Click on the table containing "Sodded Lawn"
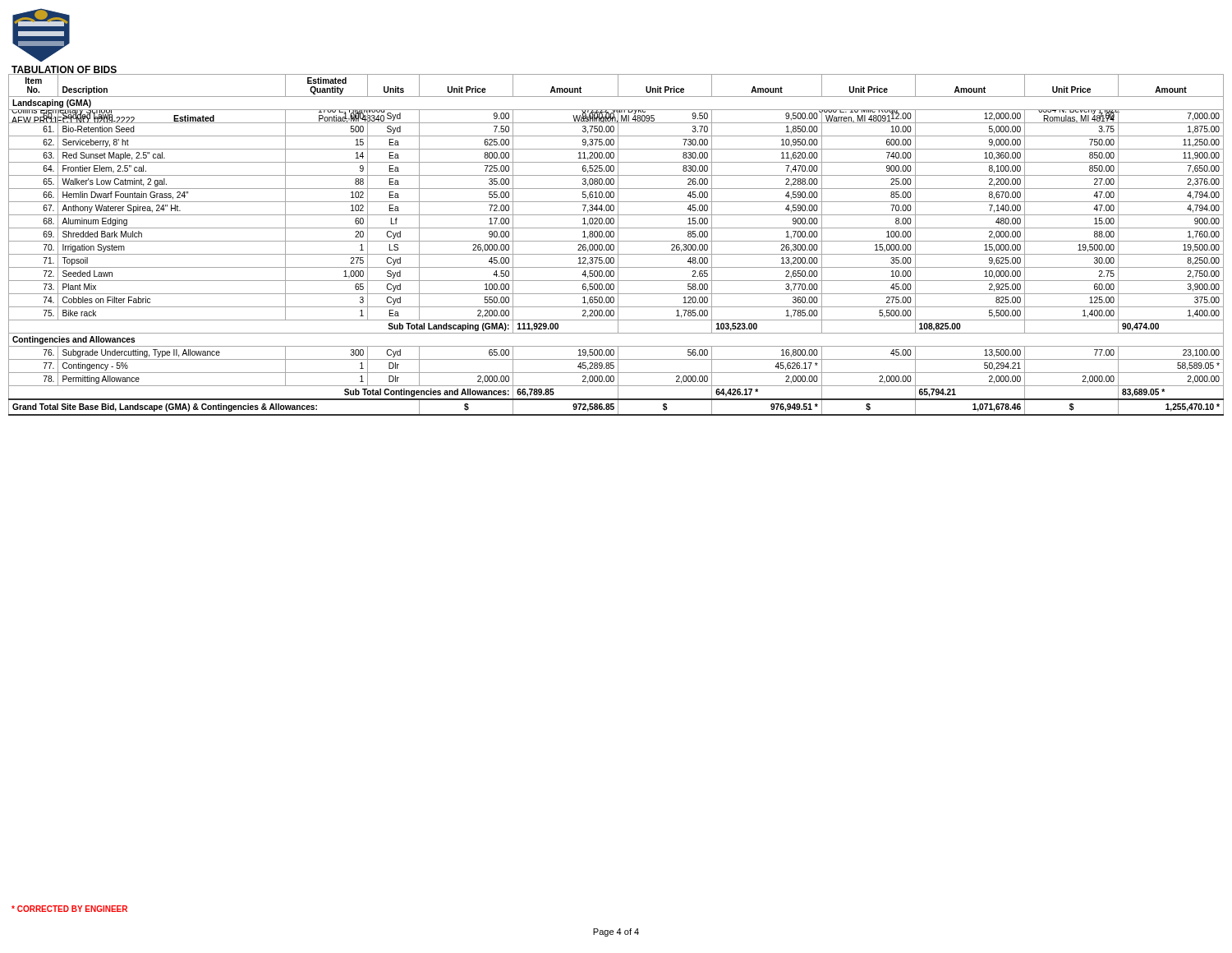This screenshot has height=953, width=1232. point(616,245)
